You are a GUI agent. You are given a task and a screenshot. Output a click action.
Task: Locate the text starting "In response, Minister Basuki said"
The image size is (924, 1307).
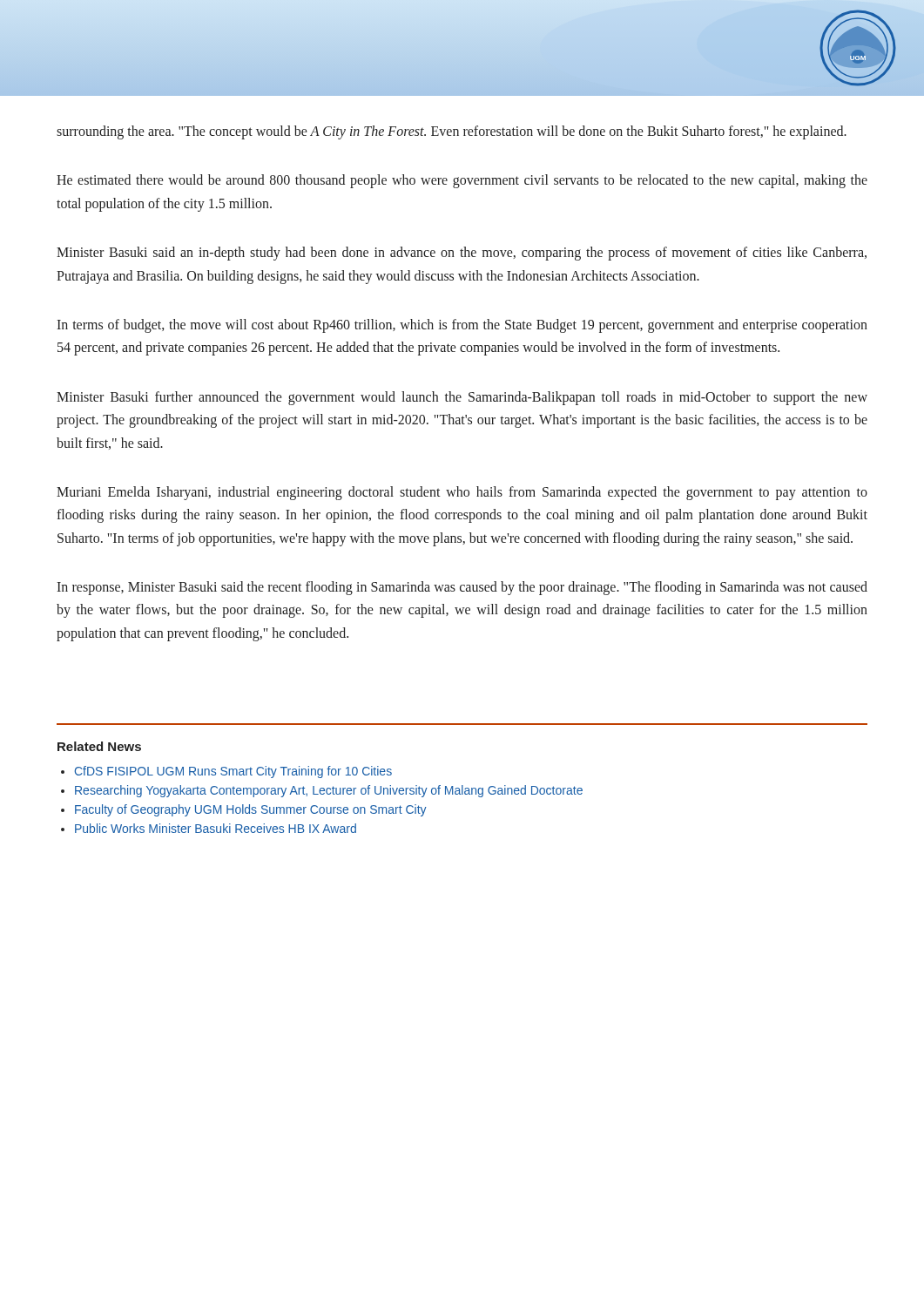pos(462,610)
